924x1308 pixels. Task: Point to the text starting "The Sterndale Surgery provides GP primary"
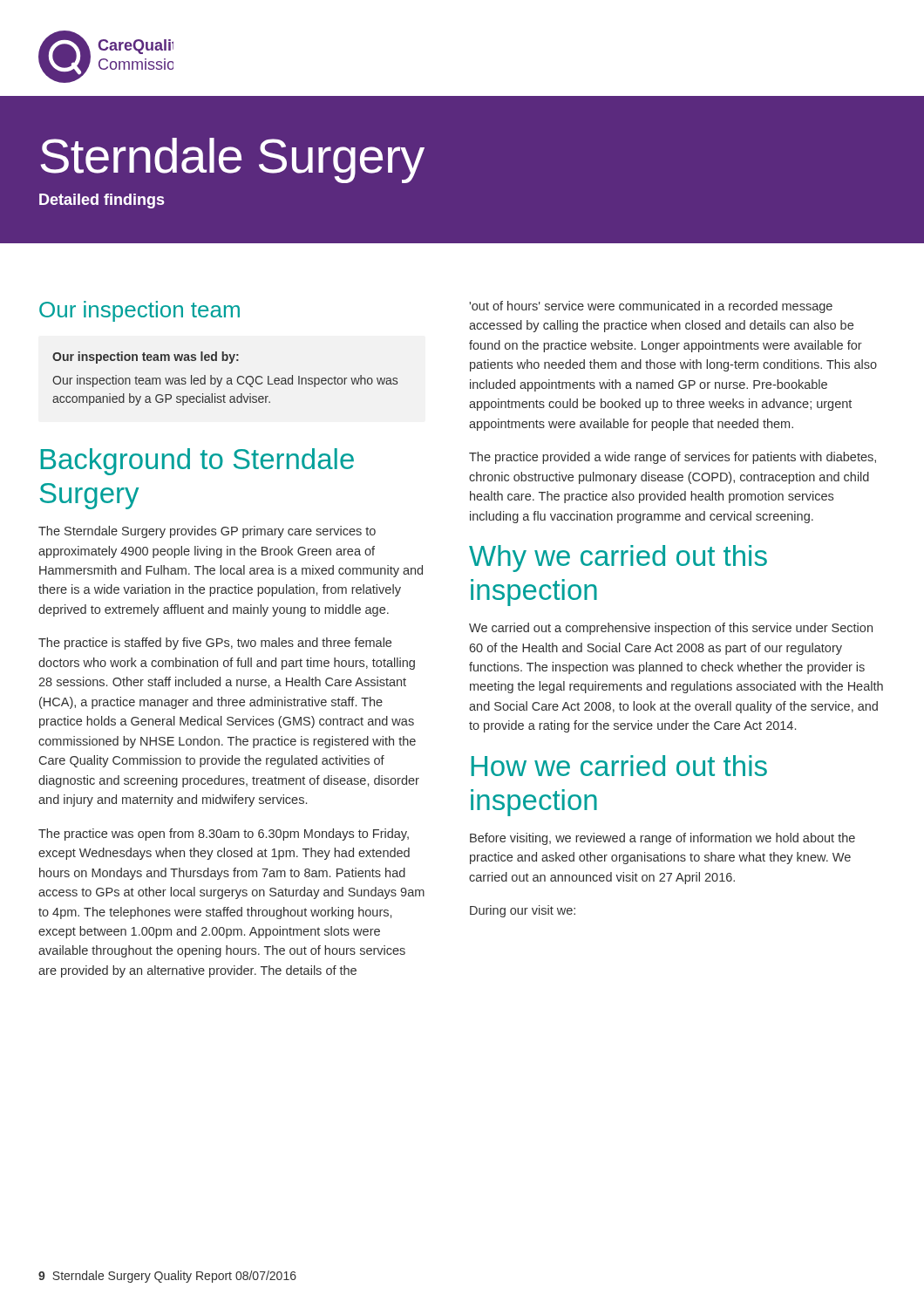pos(231,570)
